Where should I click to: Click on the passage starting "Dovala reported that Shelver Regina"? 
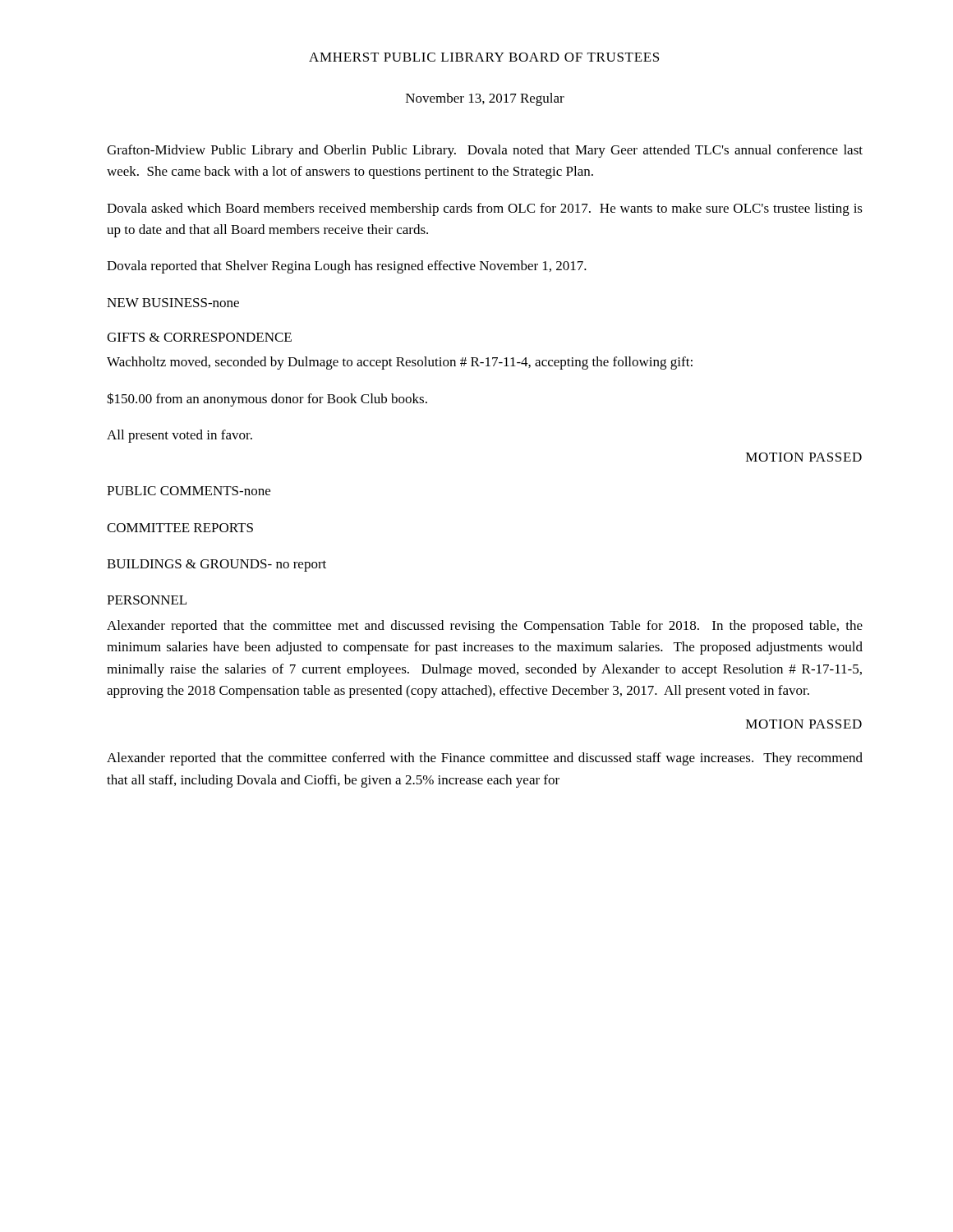click(x=347, y=266)
